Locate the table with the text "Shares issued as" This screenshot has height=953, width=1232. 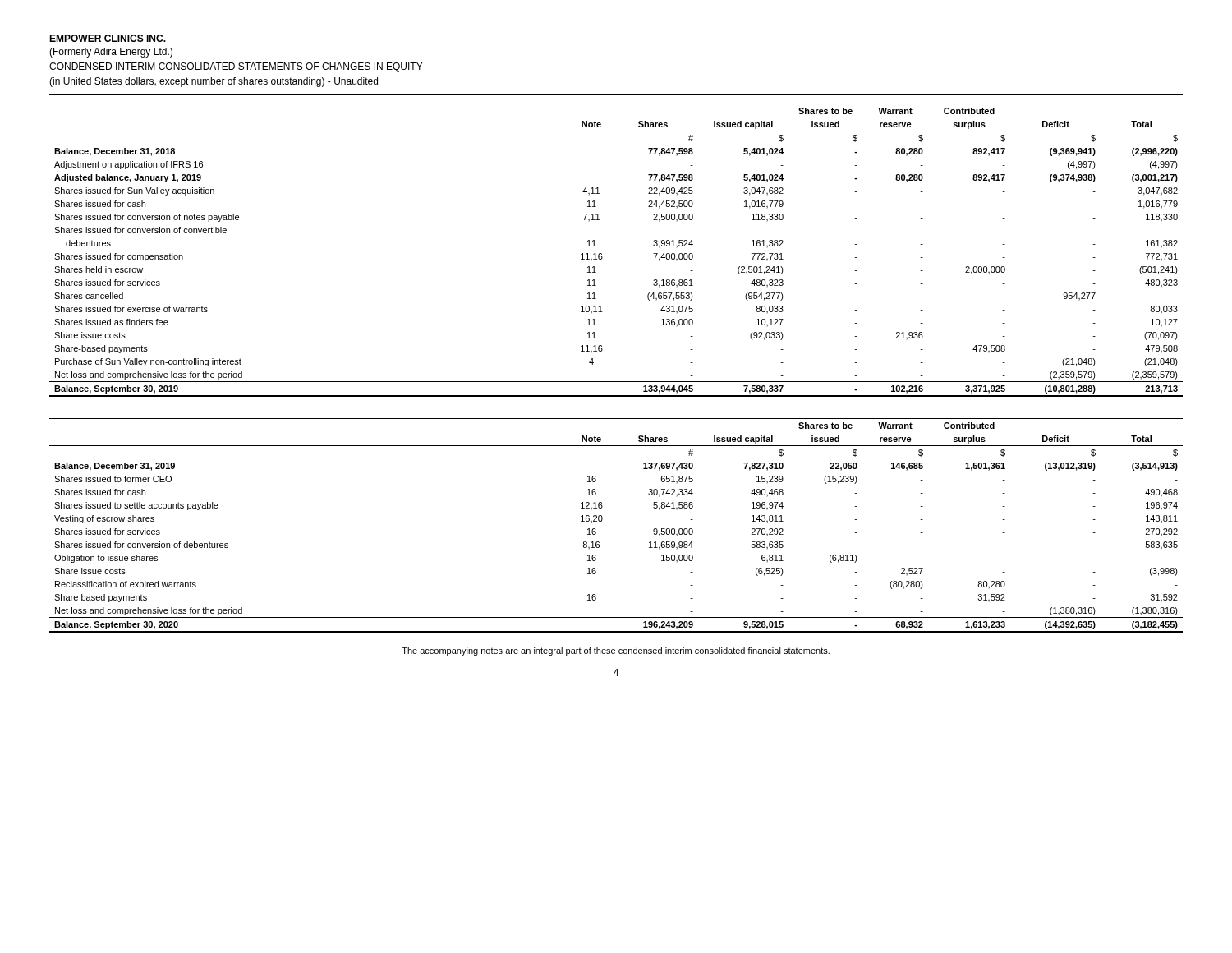616,250
